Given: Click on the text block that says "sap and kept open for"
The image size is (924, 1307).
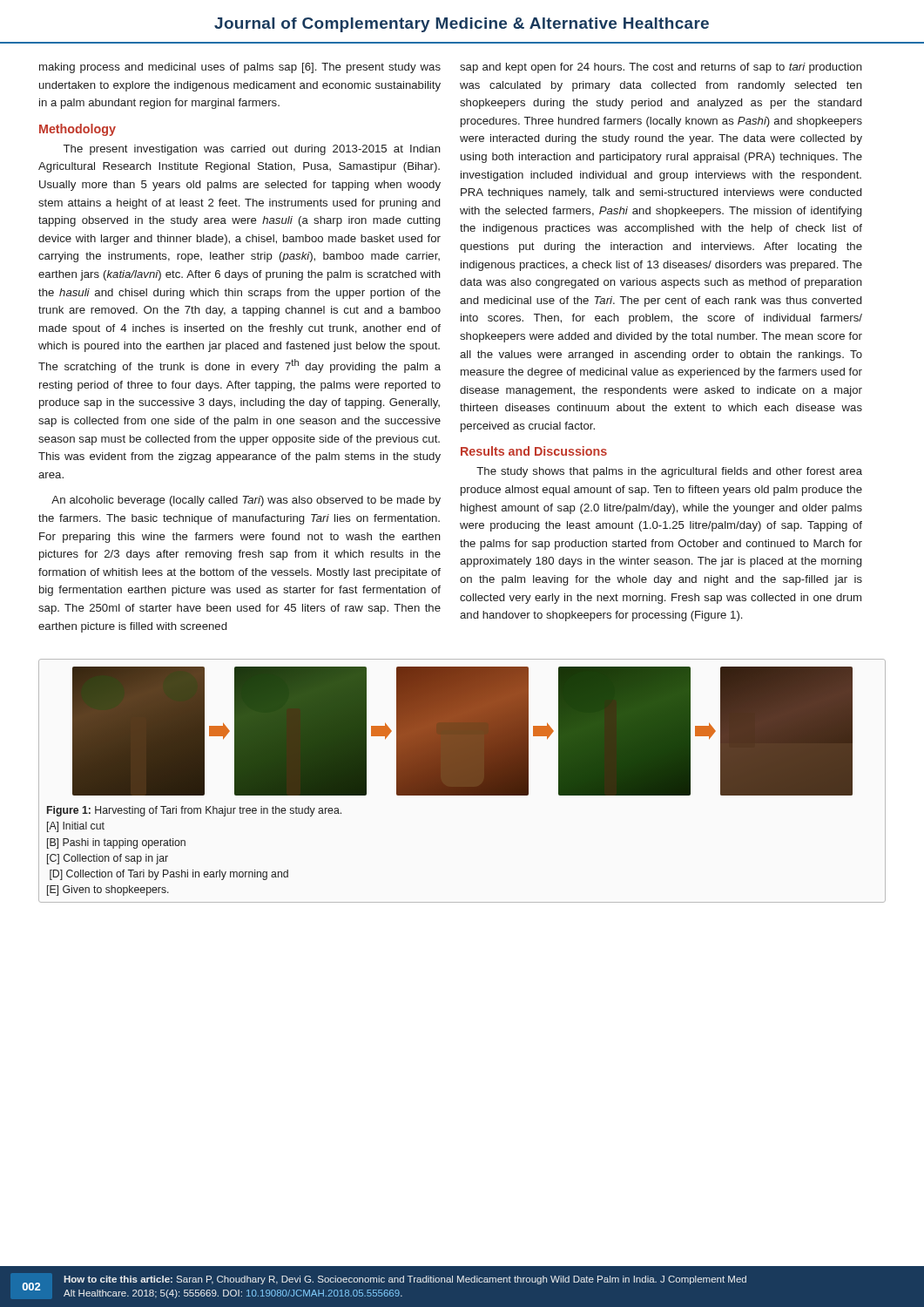Looking at the screenshot, I should coord(661,246).
